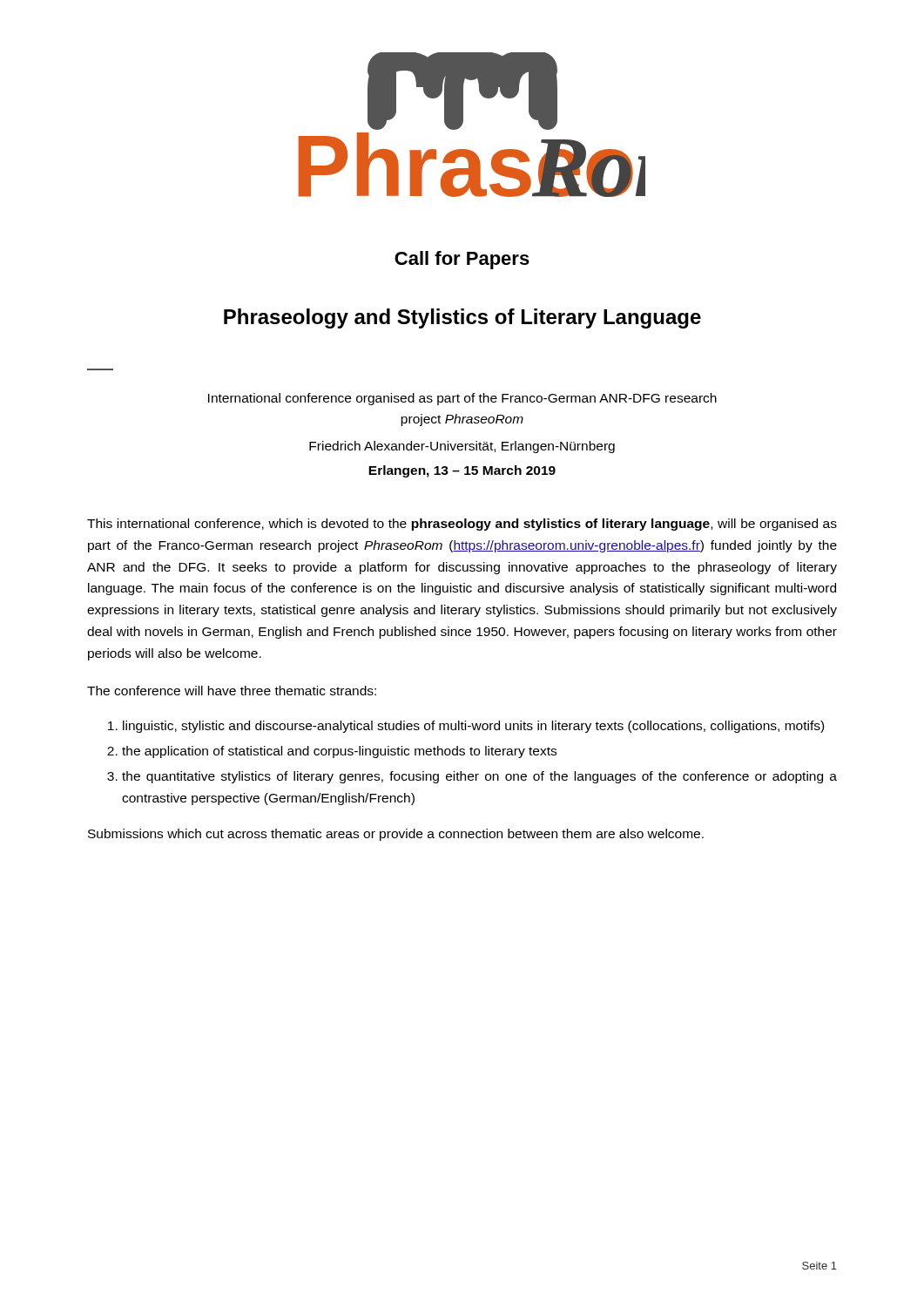The image size is (924, 1307).
Task: Click on the text that reads "The conference will have three thematic strands:"
Action: [x=232, y=690]
